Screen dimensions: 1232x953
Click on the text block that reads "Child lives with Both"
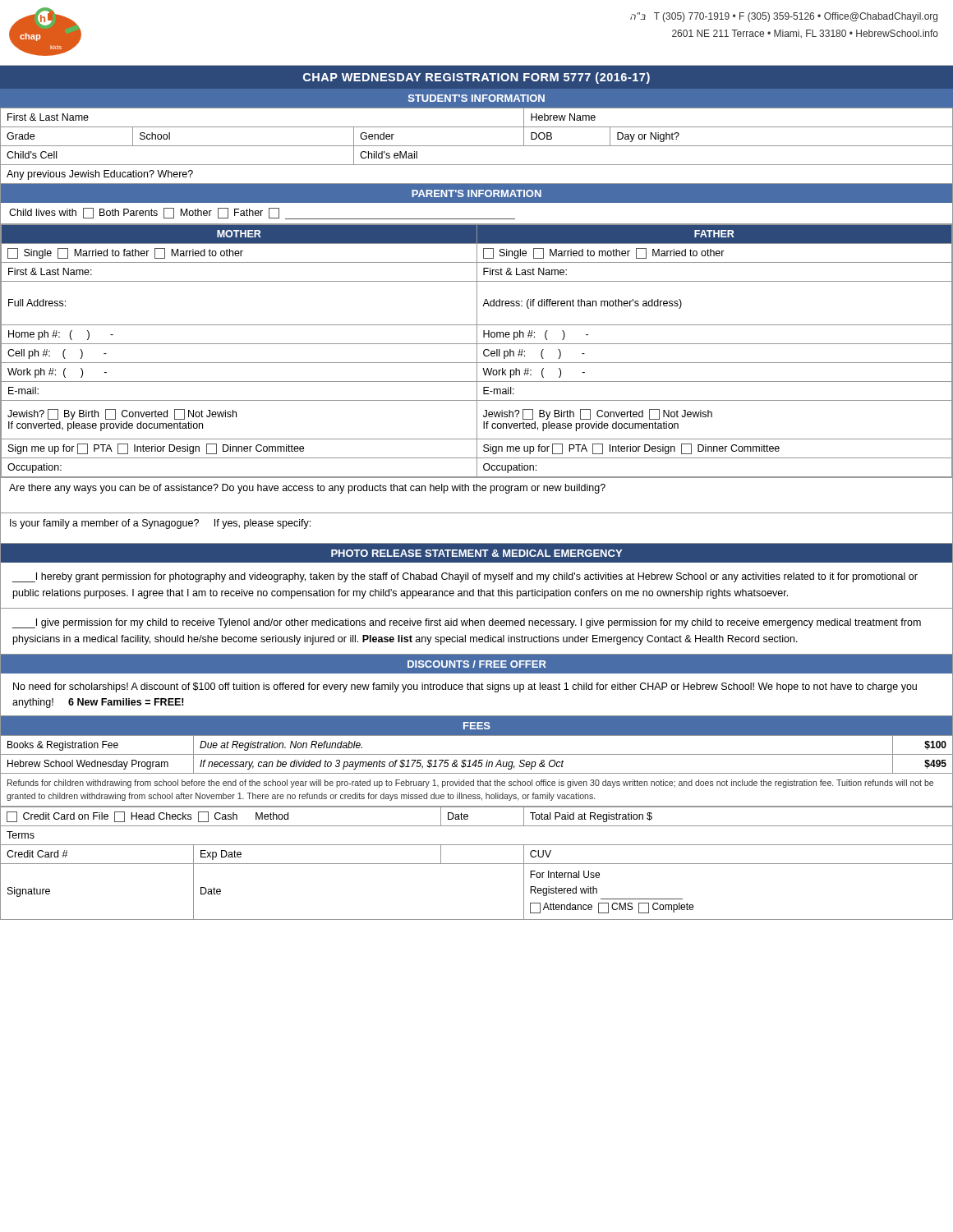coord(262,213)
